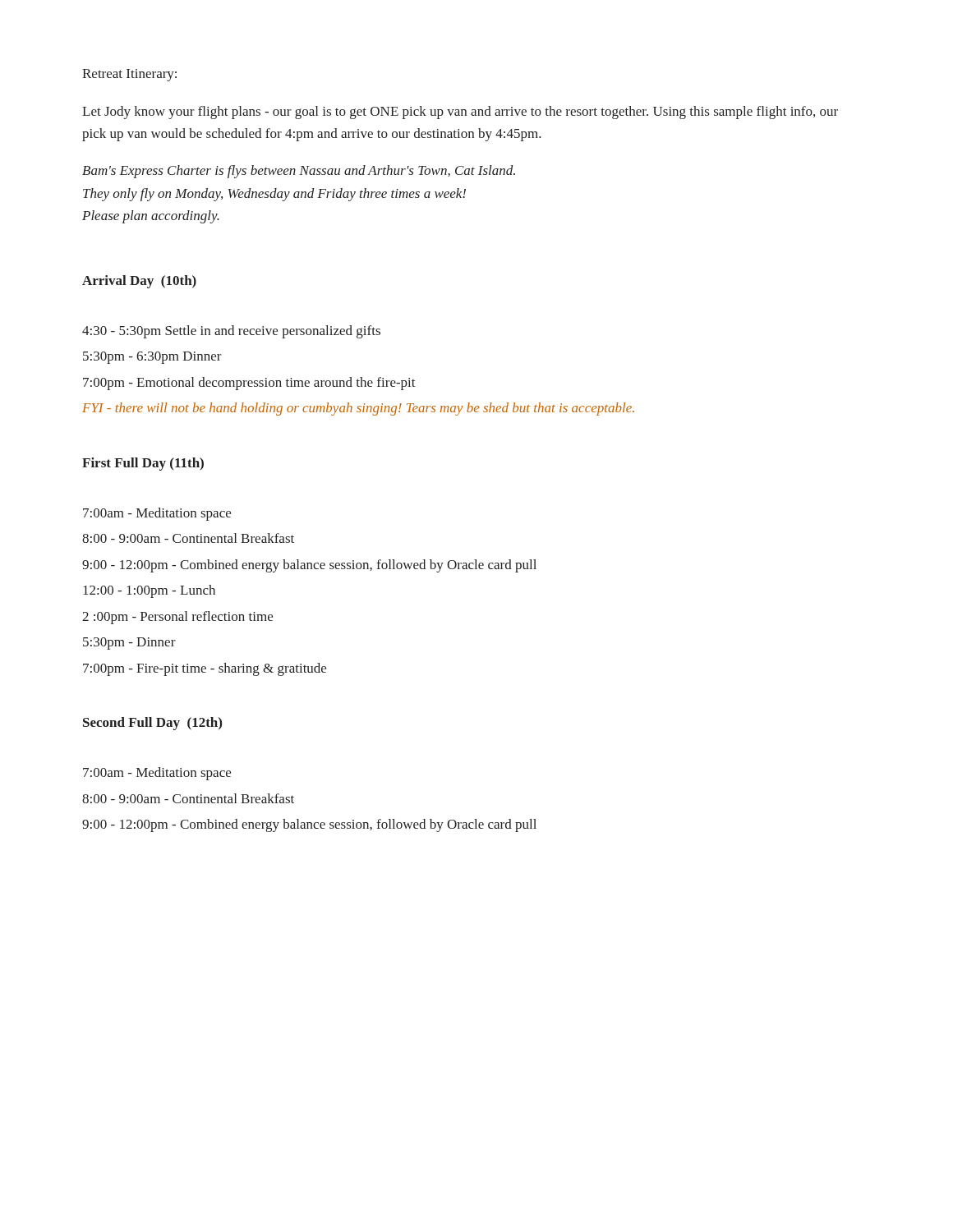The height and width of the screenshot is (1232, 953).
Task: Click on the section header containing "Arrival Day (10th)"
Action: coord(139,280)
